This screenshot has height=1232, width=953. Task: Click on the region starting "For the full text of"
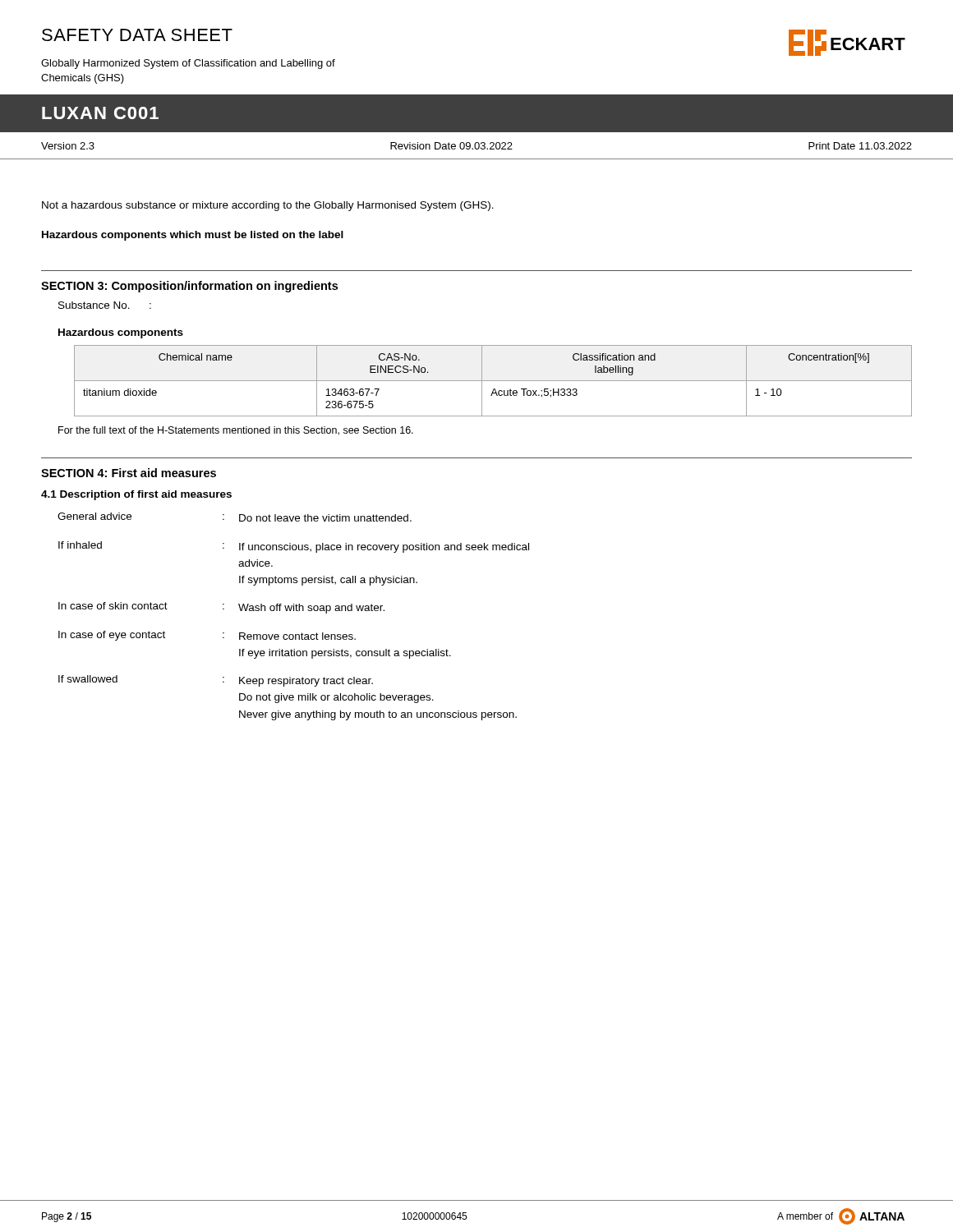(x=236, y=431)
